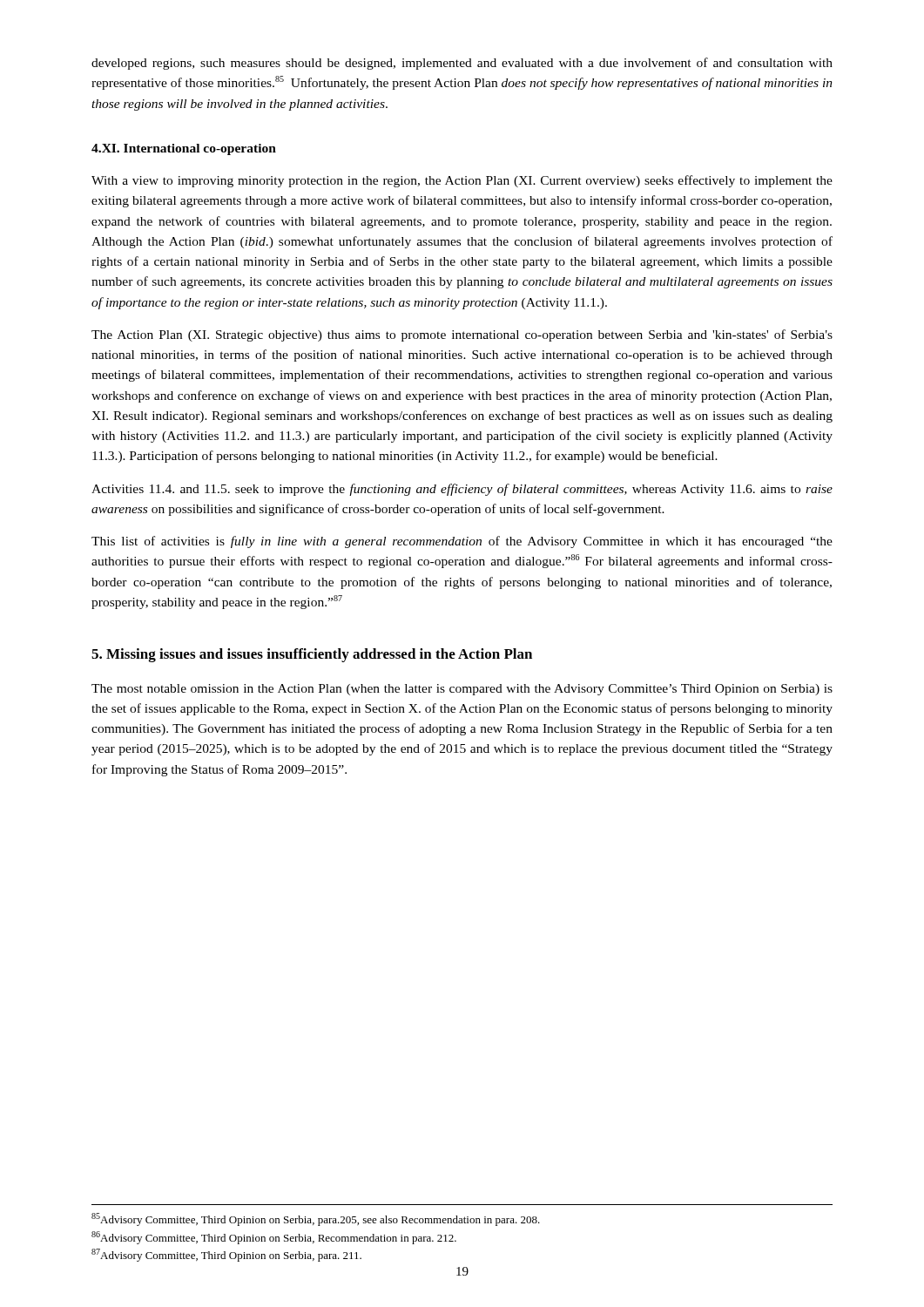Select the region starting "87Advisory Committee, Third Opinion on Serbia, para. 211."

(462, 1256)
